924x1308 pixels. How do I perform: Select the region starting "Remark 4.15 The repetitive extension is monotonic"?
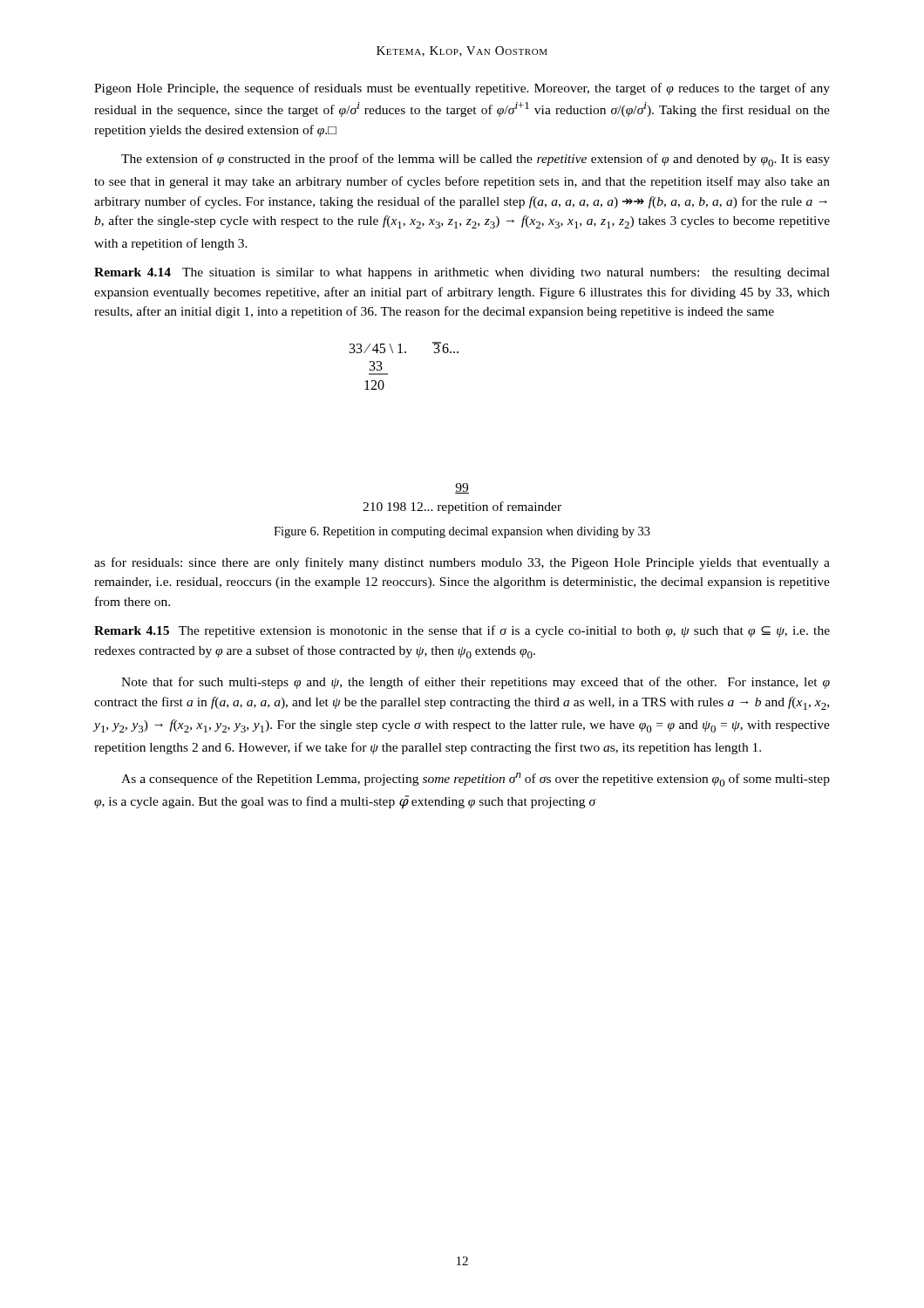462,642
